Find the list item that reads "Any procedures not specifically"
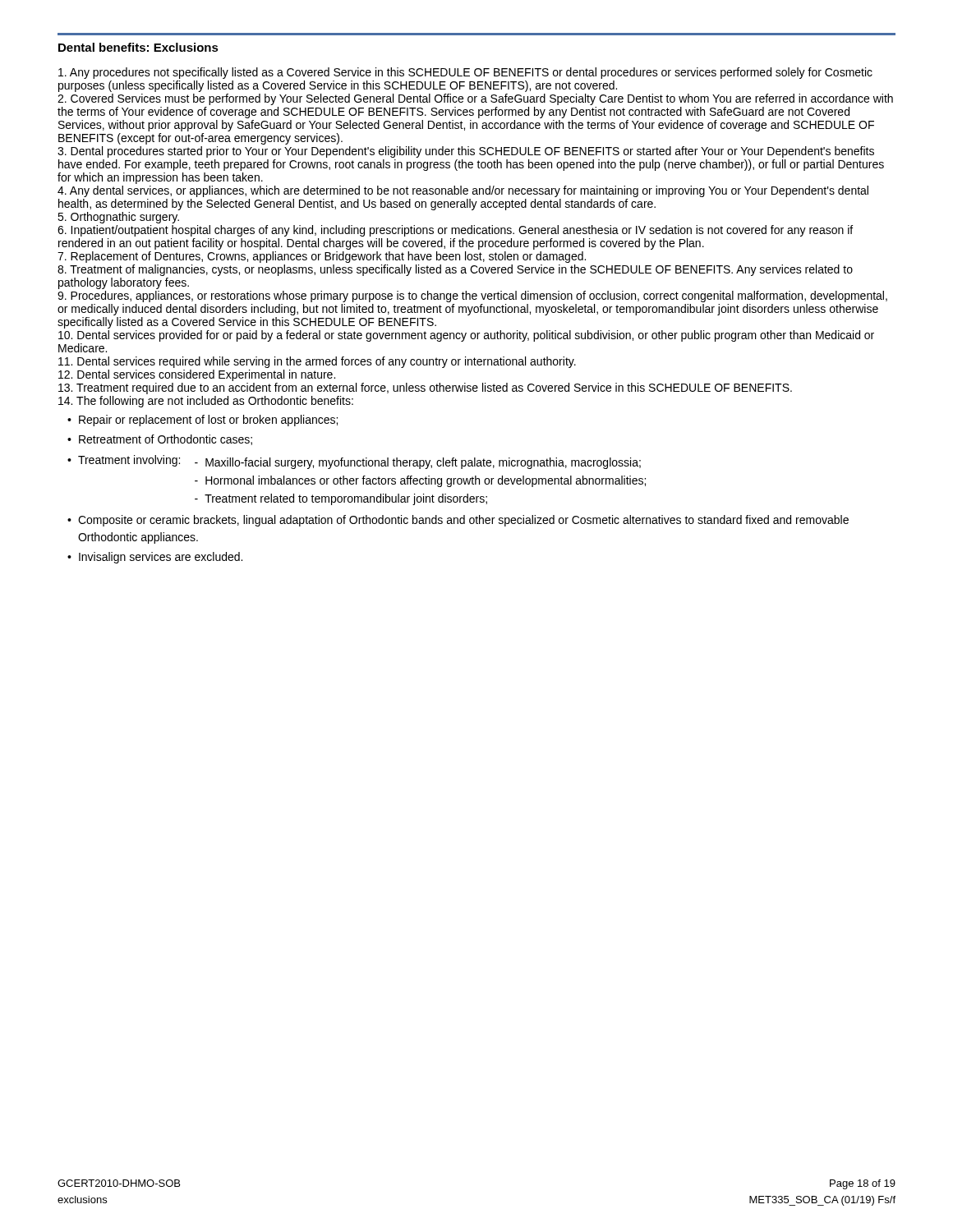The image size is (953, 1232). pyautogui.click(x=476, y=79)
